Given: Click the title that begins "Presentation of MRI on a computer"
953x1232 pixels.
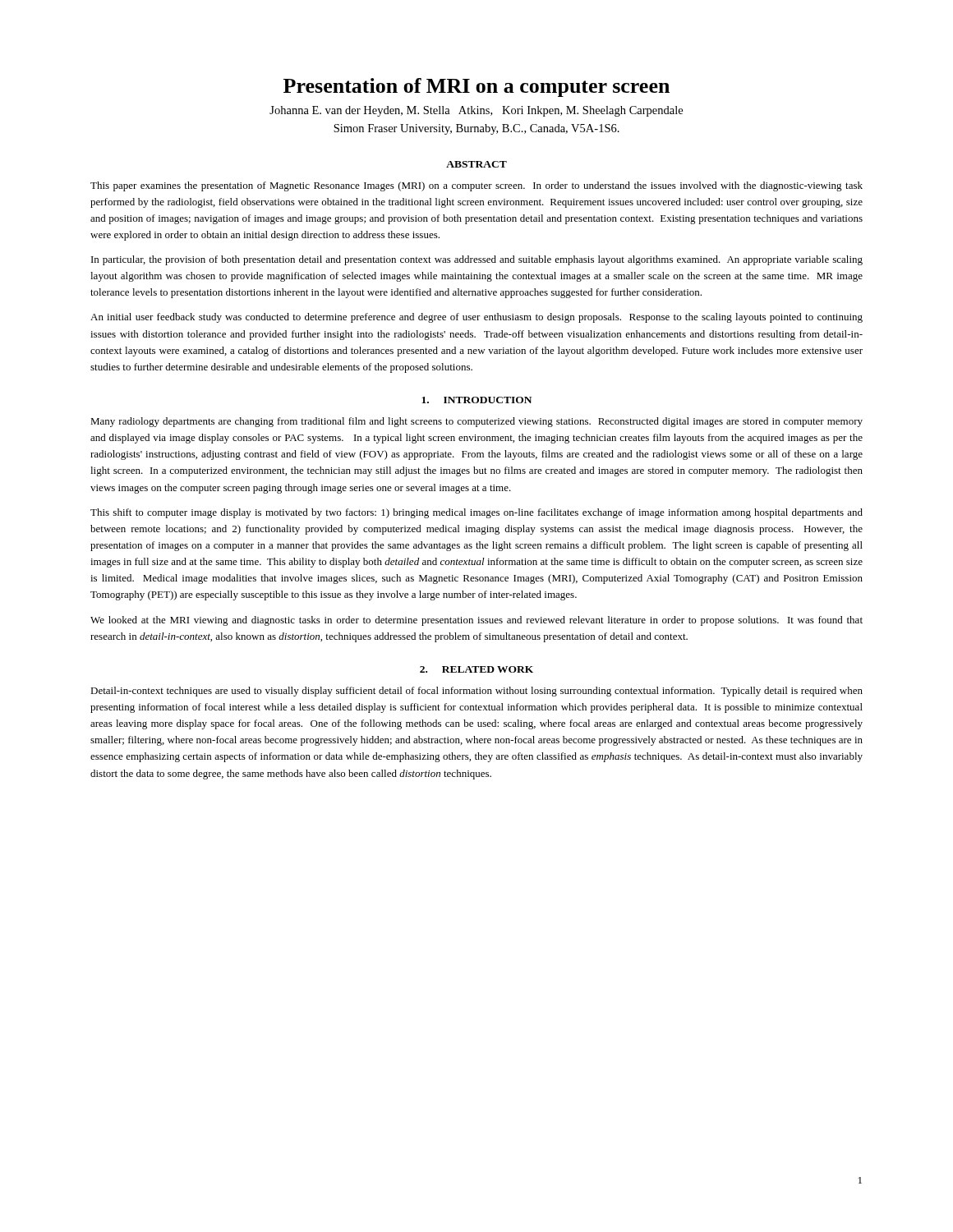Looking at the screenshot, I should [476, 86].
